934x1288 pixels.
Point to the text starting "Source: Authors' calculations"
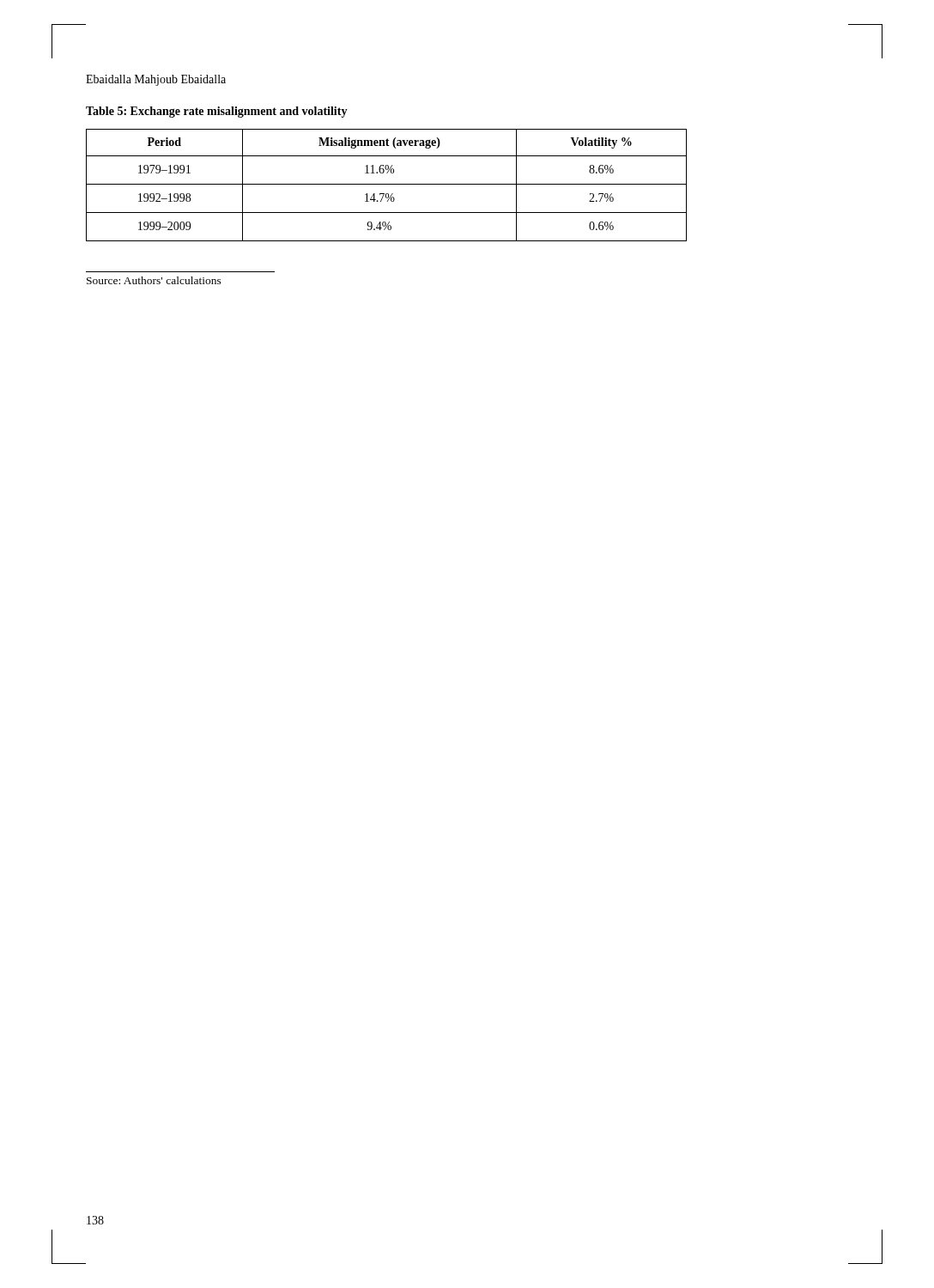coord(154,280)
